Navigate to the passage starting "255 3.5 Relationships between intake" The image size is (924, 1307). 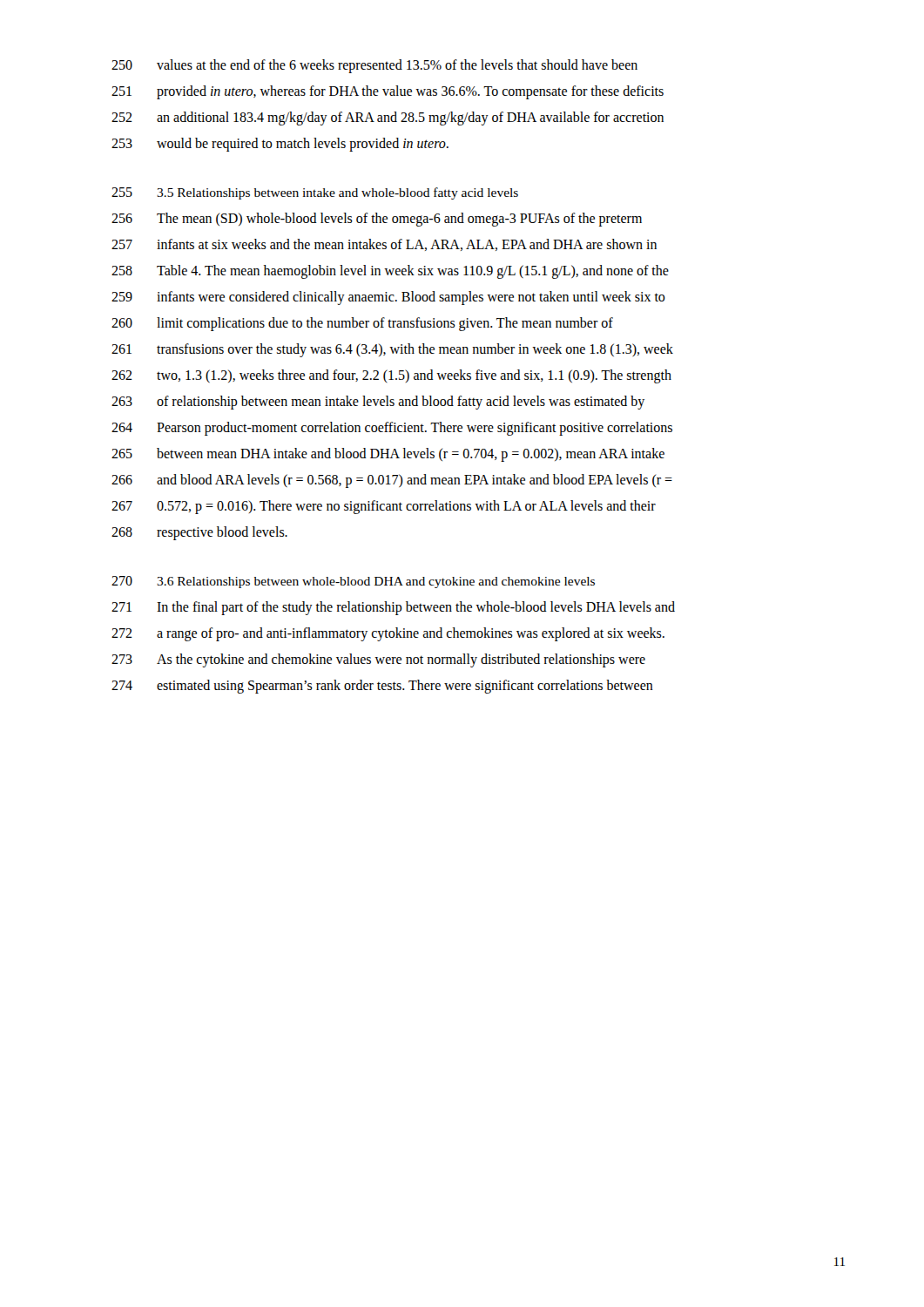[x=470, y=192]
